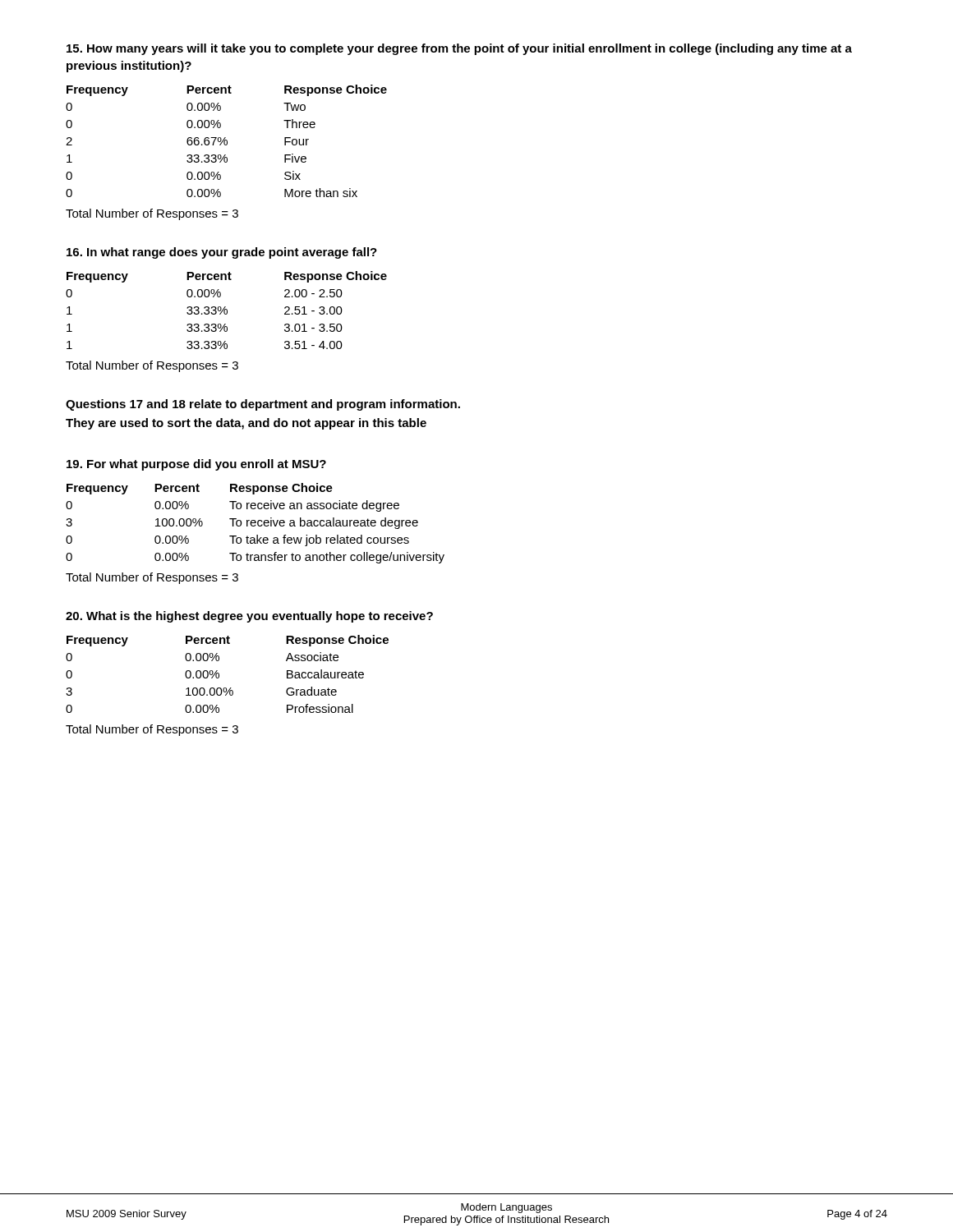
Task: Select the text starting "Questions 17 and 18 relate to department"
Action: [263, 405]
